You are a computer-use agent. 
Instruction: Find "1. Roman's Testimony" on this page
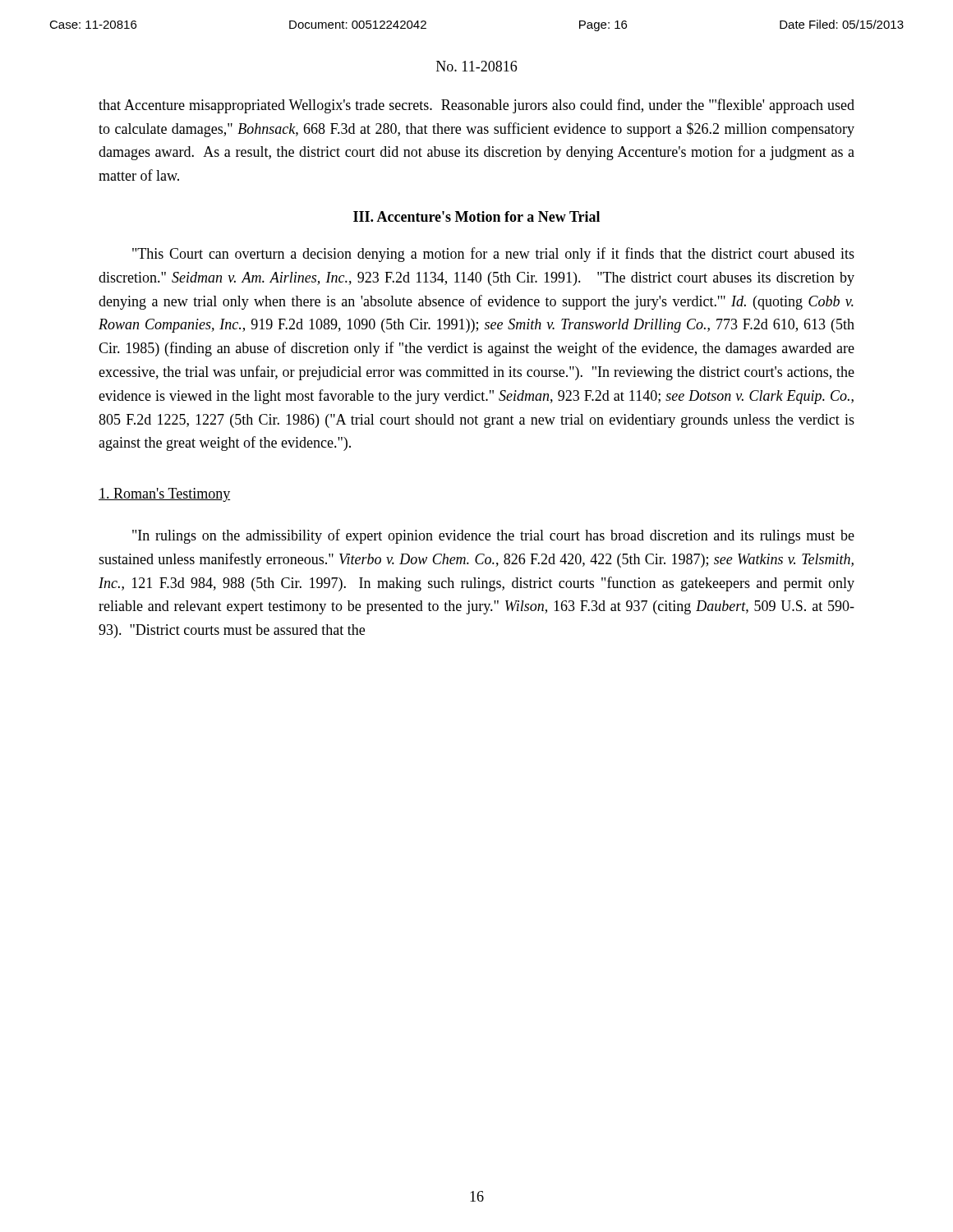coord(164,495)
